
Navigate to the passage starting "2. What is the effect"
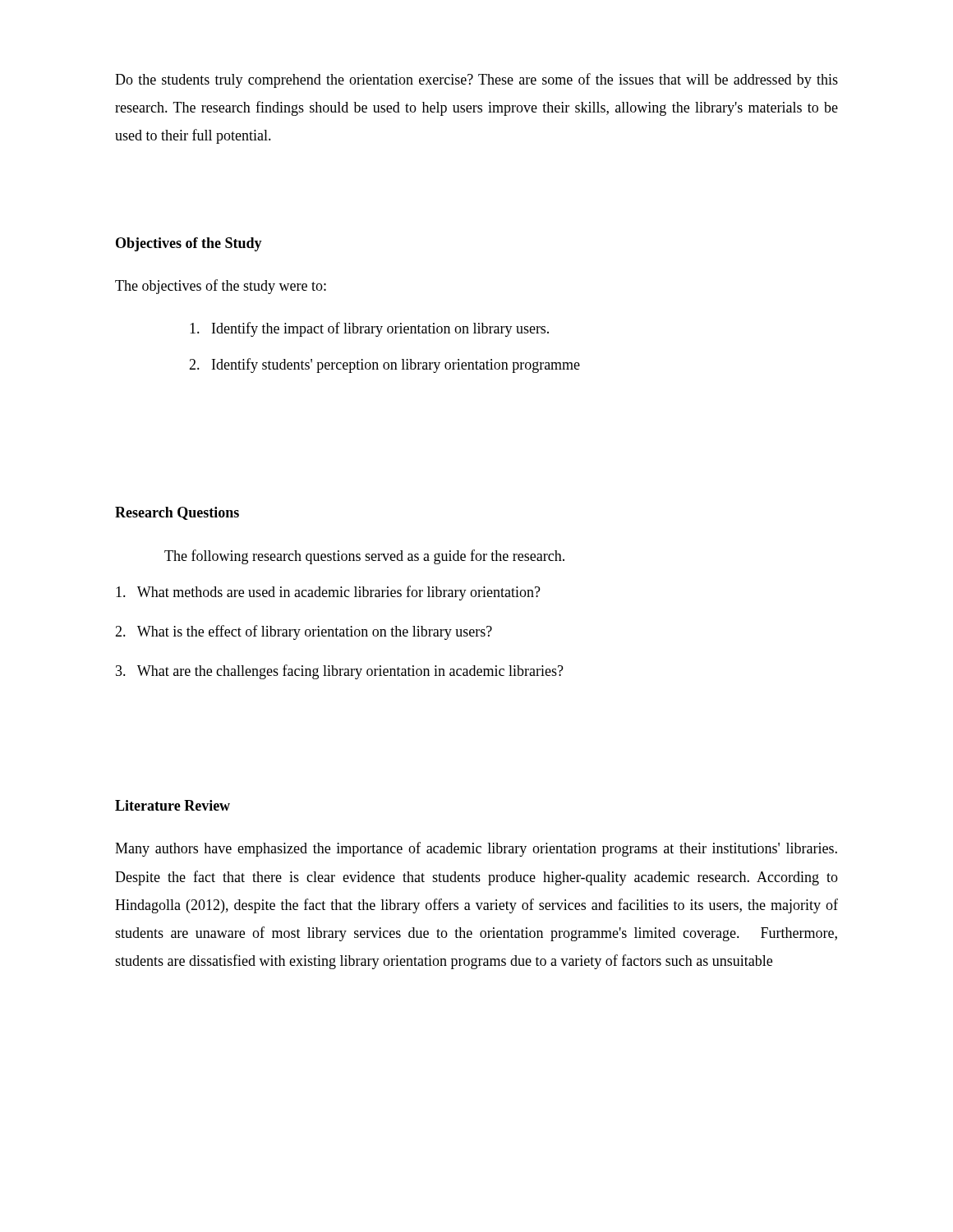[x=304, y=631]
